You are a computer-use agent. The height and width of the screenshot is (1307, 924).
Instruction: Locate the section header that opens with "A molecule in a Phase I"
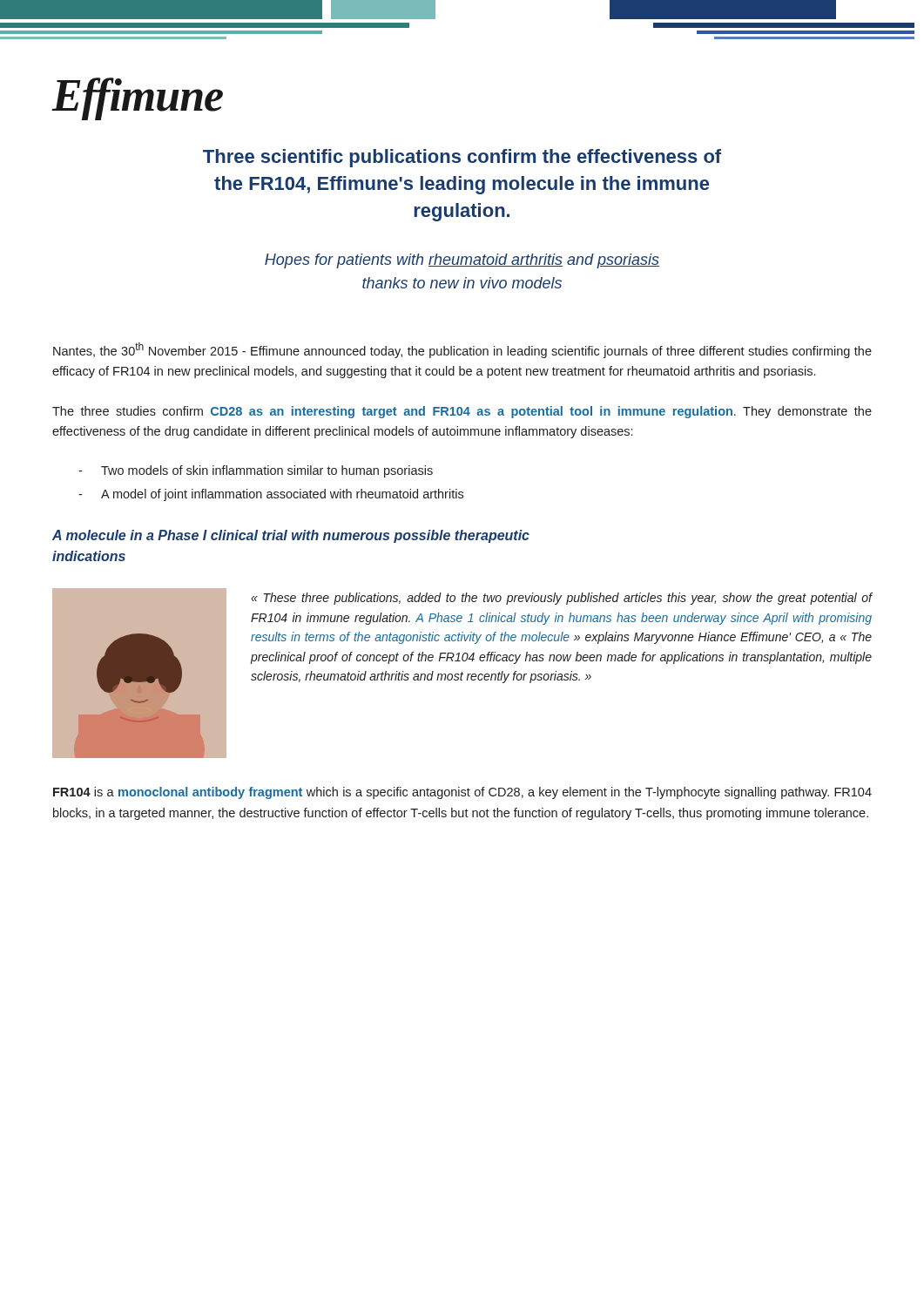point(291,546)
